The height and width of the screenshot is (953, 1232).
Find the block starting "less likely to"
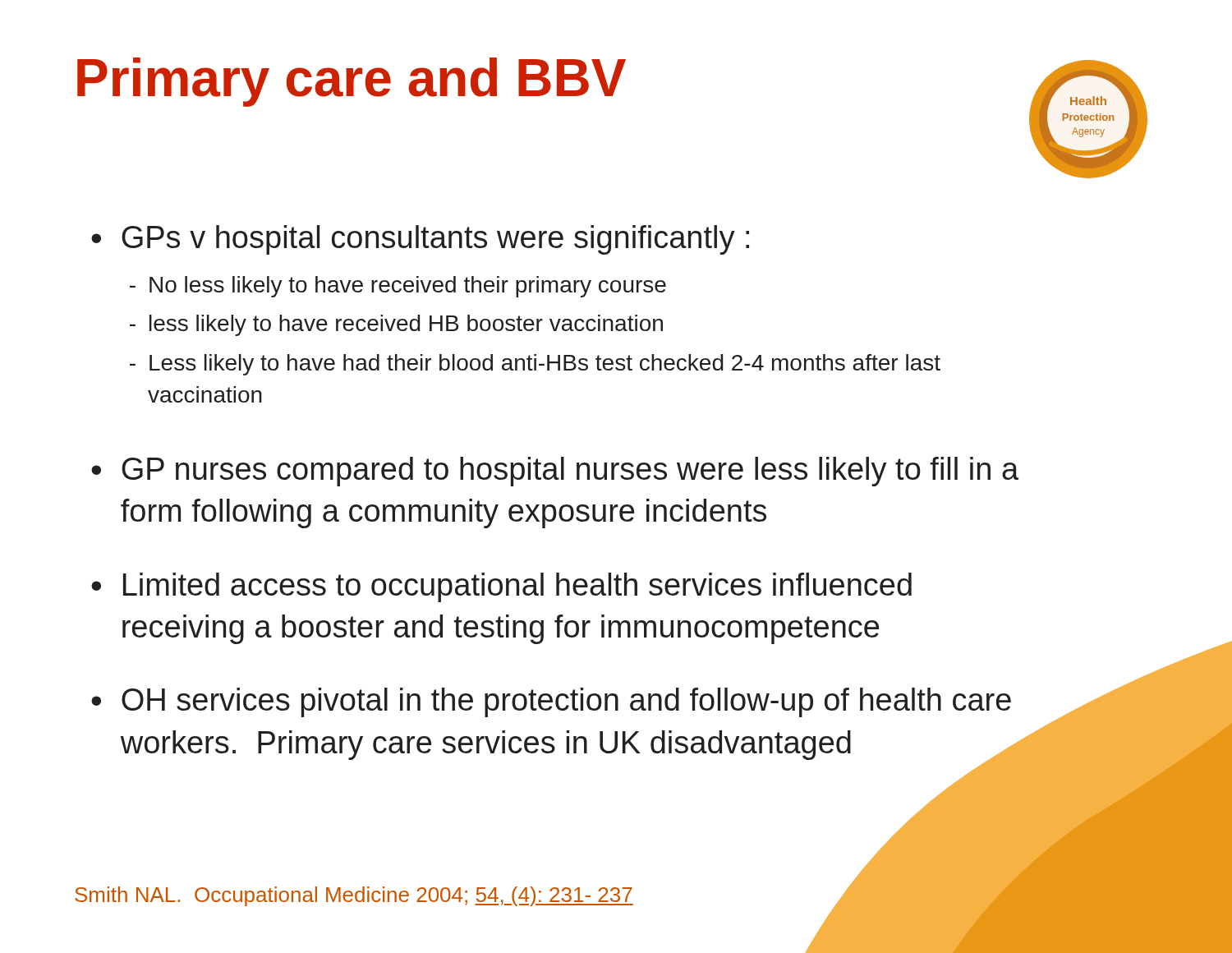tap(406, 324)
